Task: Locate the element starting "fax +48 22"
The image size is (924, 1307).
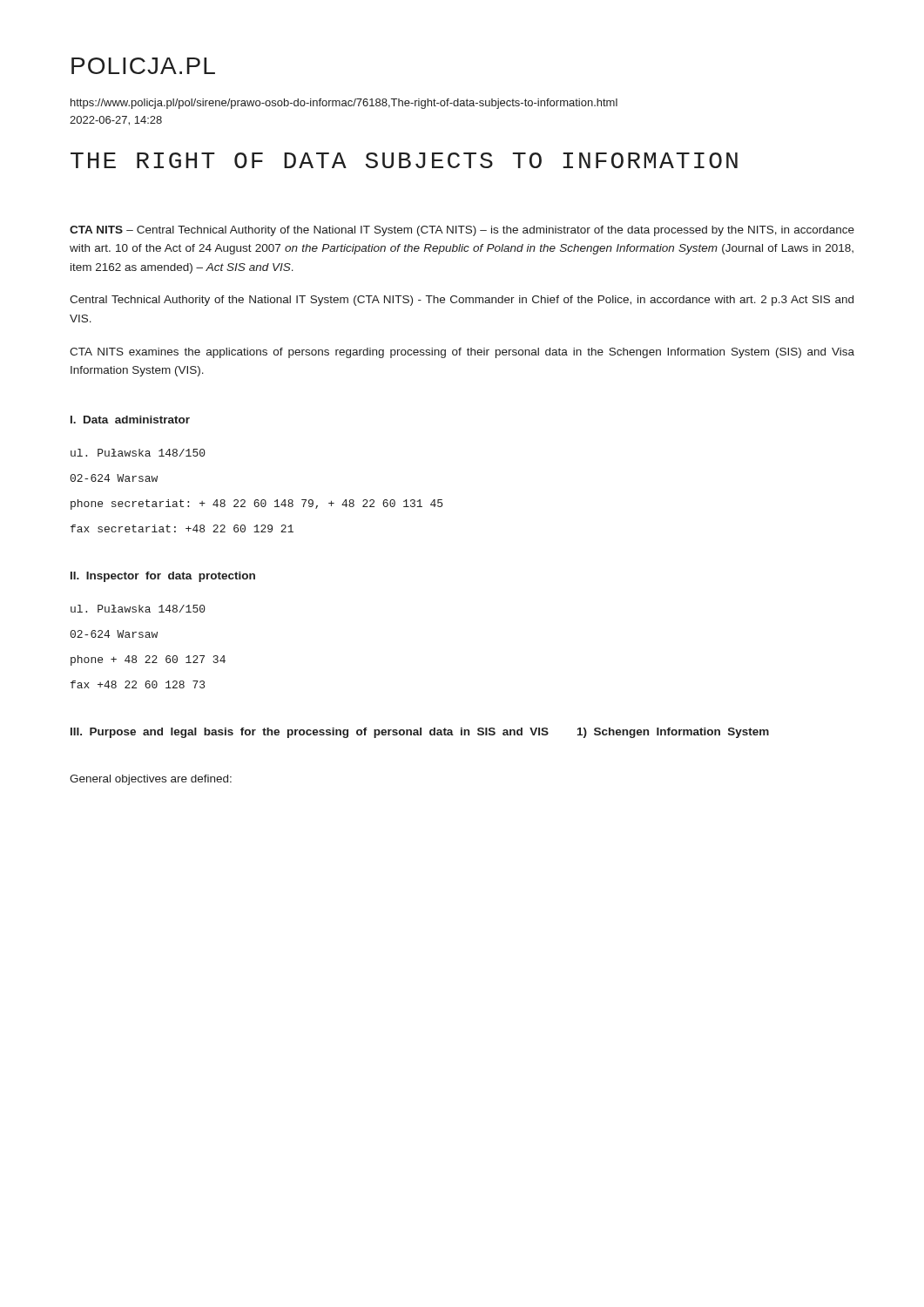Action: [x=138, y=685]
